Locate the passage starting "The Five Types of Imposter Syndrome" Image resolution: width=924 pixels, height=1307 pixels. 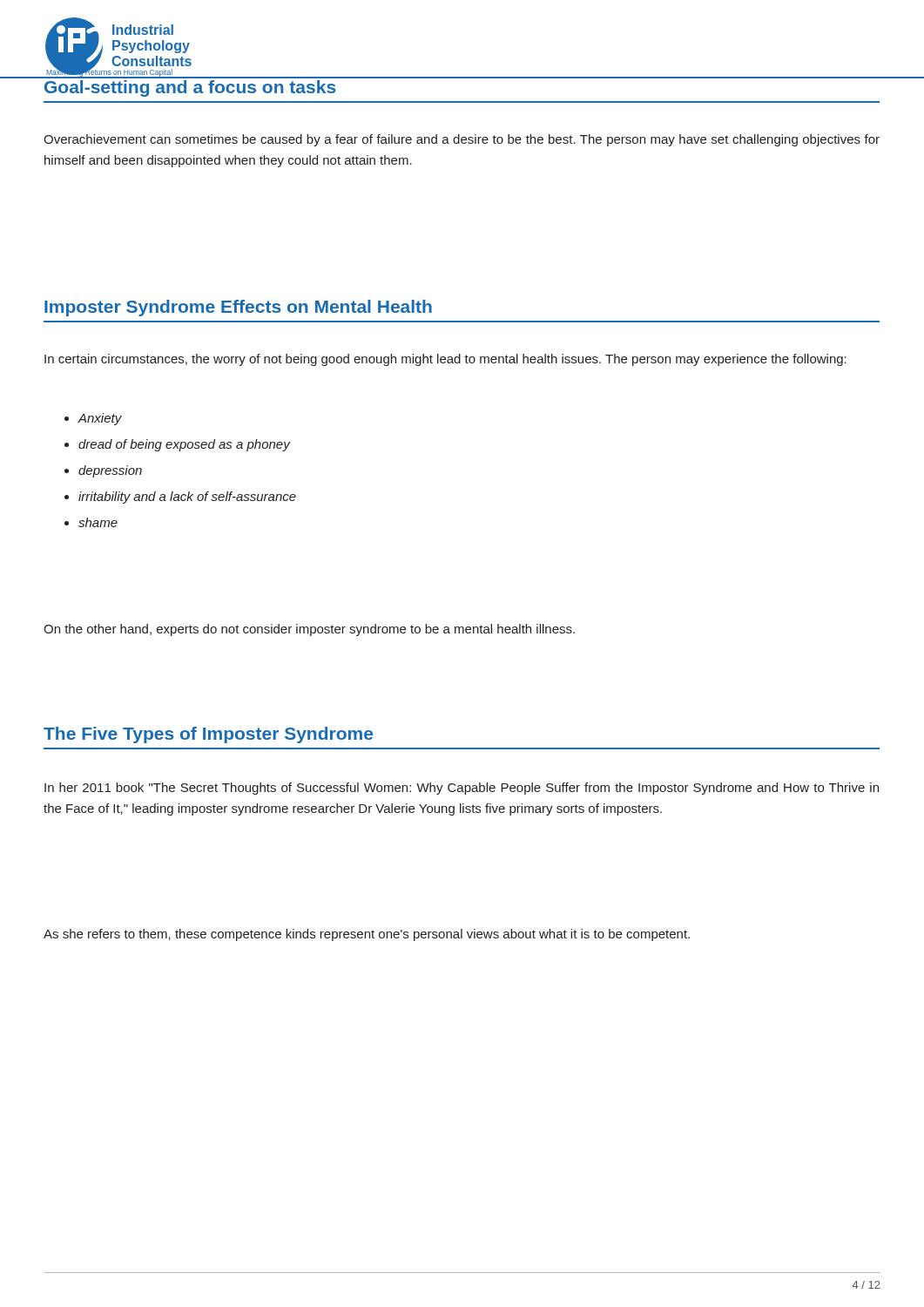tap(209, 733)
